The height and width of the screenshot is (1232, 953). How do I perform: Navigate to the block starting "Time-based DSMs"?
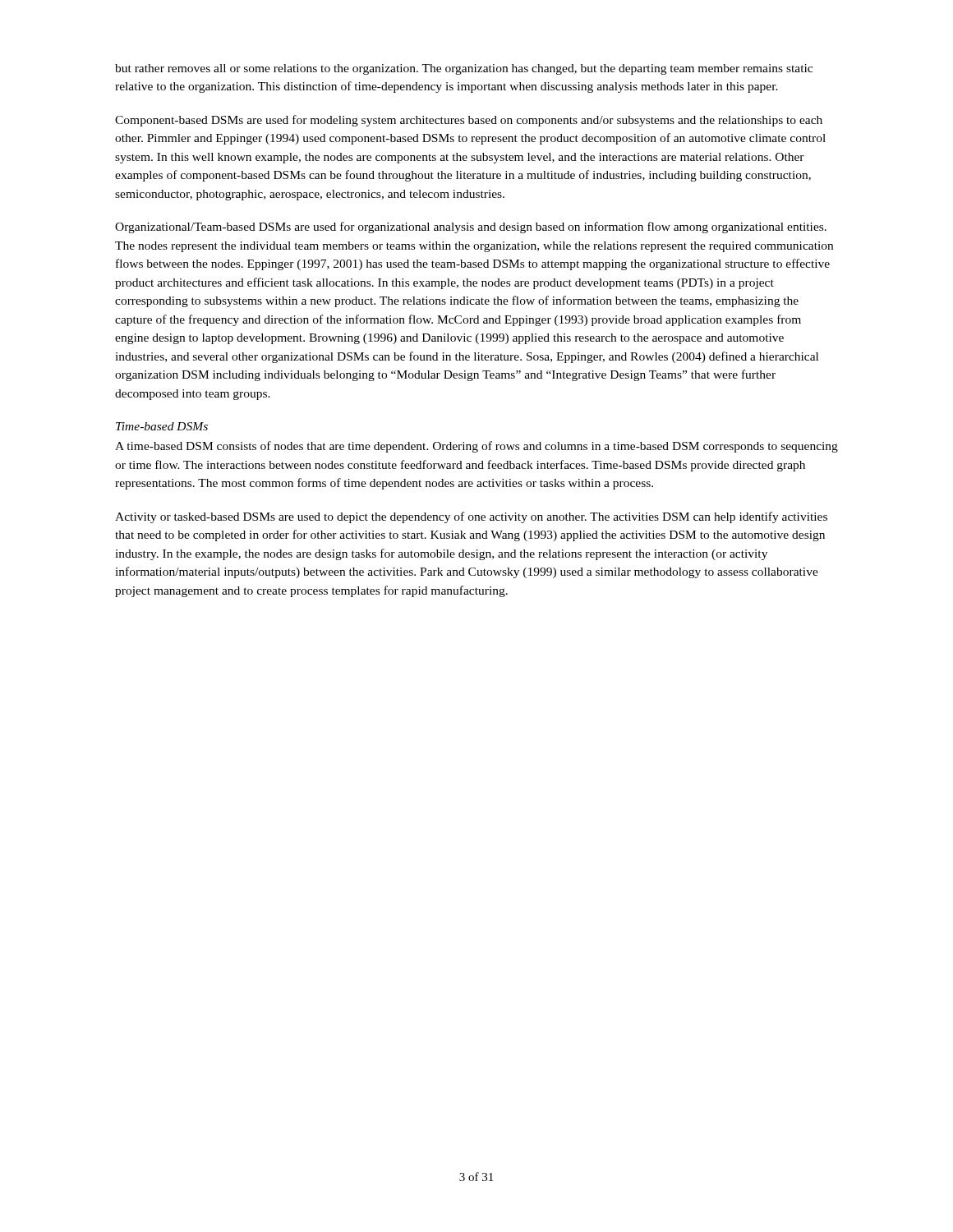162,426
